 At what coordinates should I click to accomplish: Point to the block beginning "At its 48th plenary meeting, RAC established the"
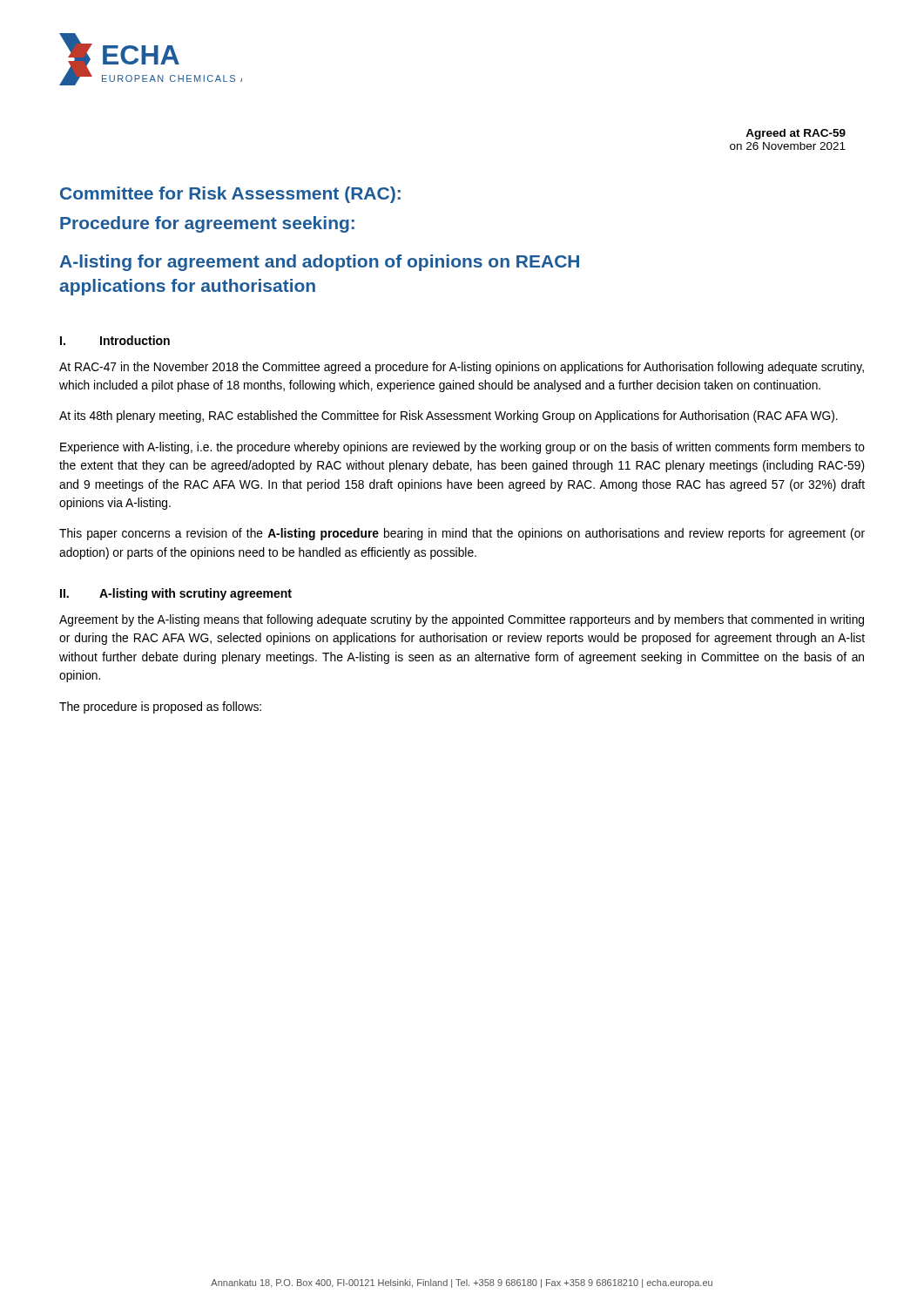click(449, 416)
